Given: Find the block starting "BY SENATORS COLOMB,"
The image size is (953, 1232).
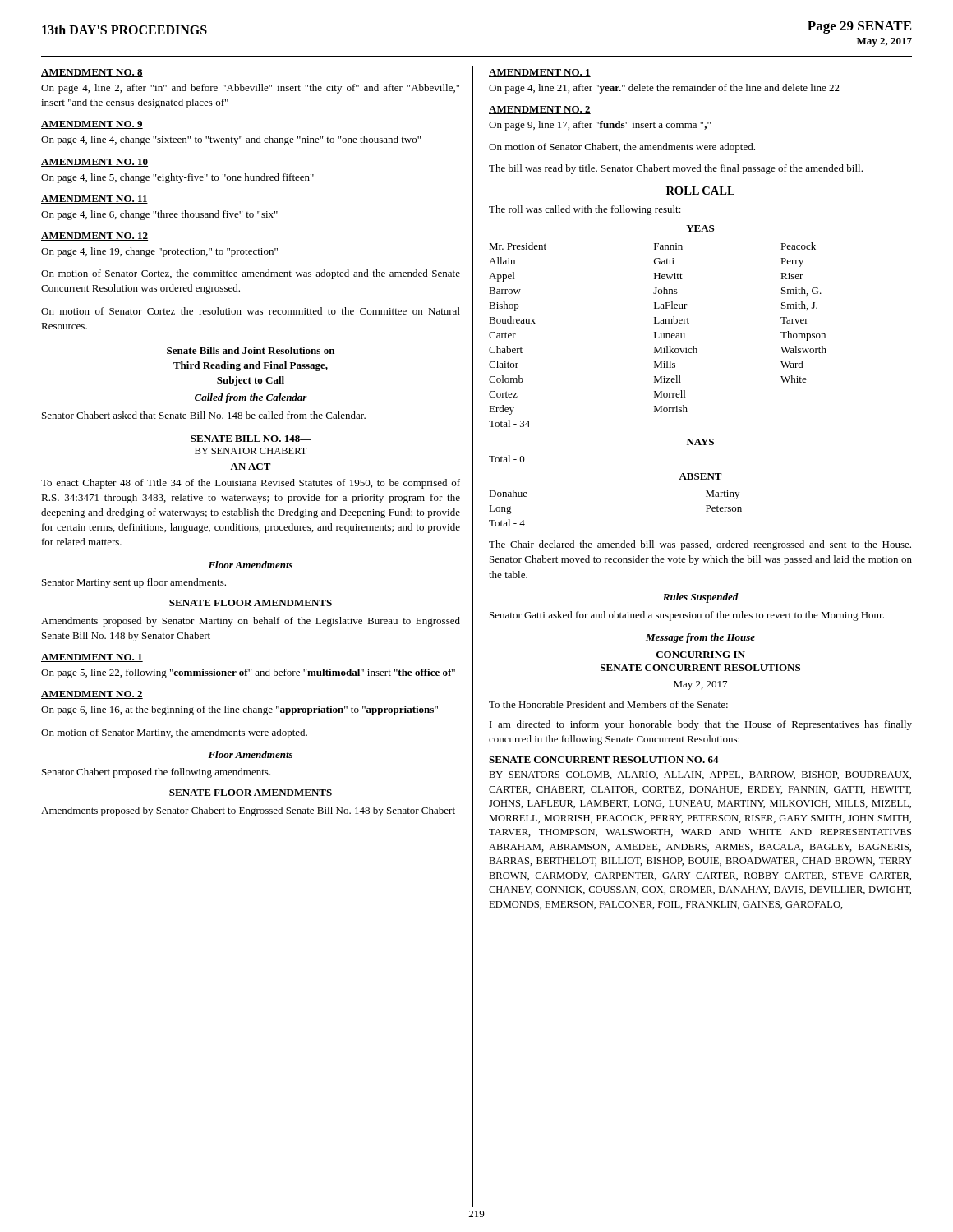Looking at the screenshot, I should tap(700, 839).
